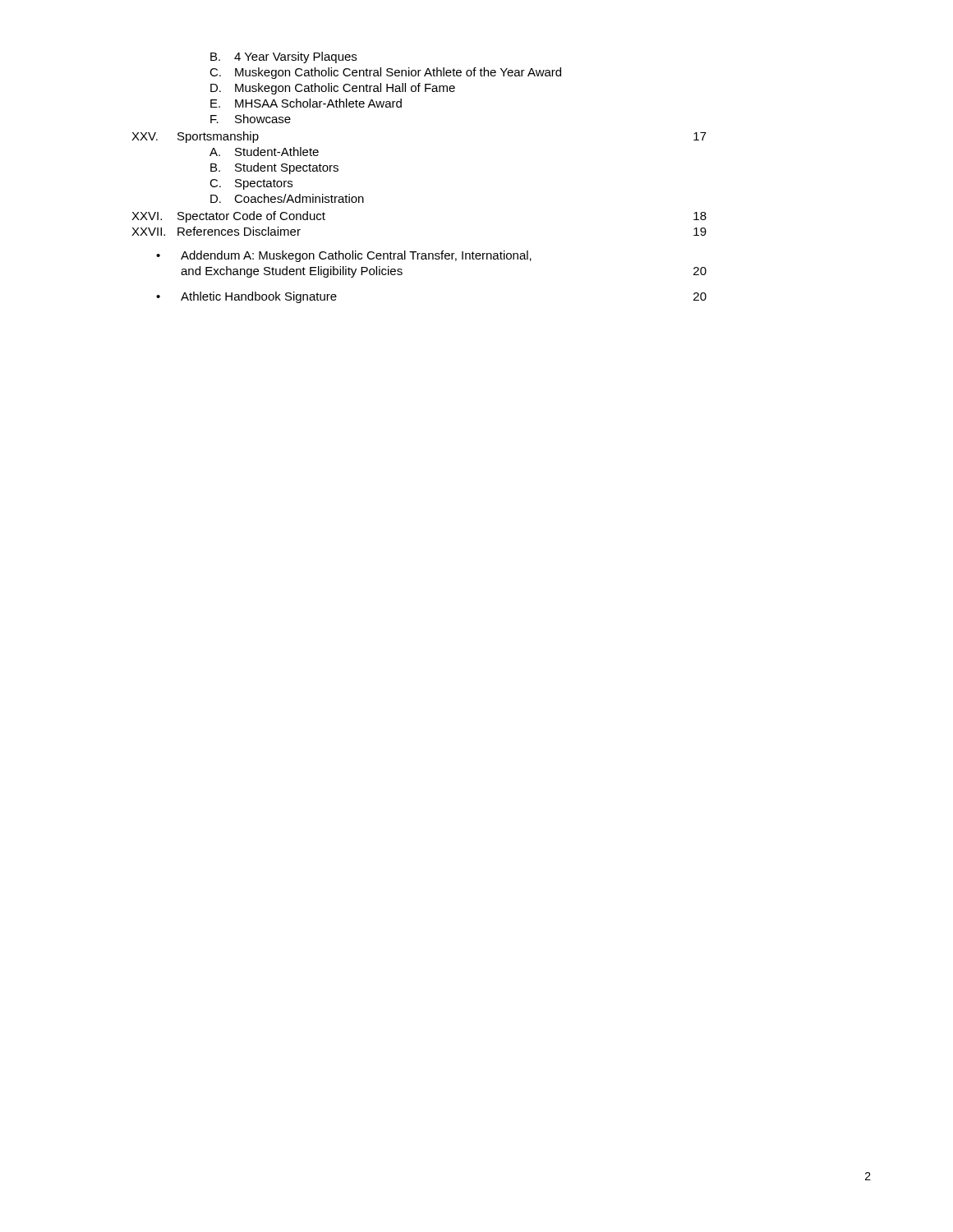
Task: Locate the text "F. Showcase"
Action: tap(250, 119)
